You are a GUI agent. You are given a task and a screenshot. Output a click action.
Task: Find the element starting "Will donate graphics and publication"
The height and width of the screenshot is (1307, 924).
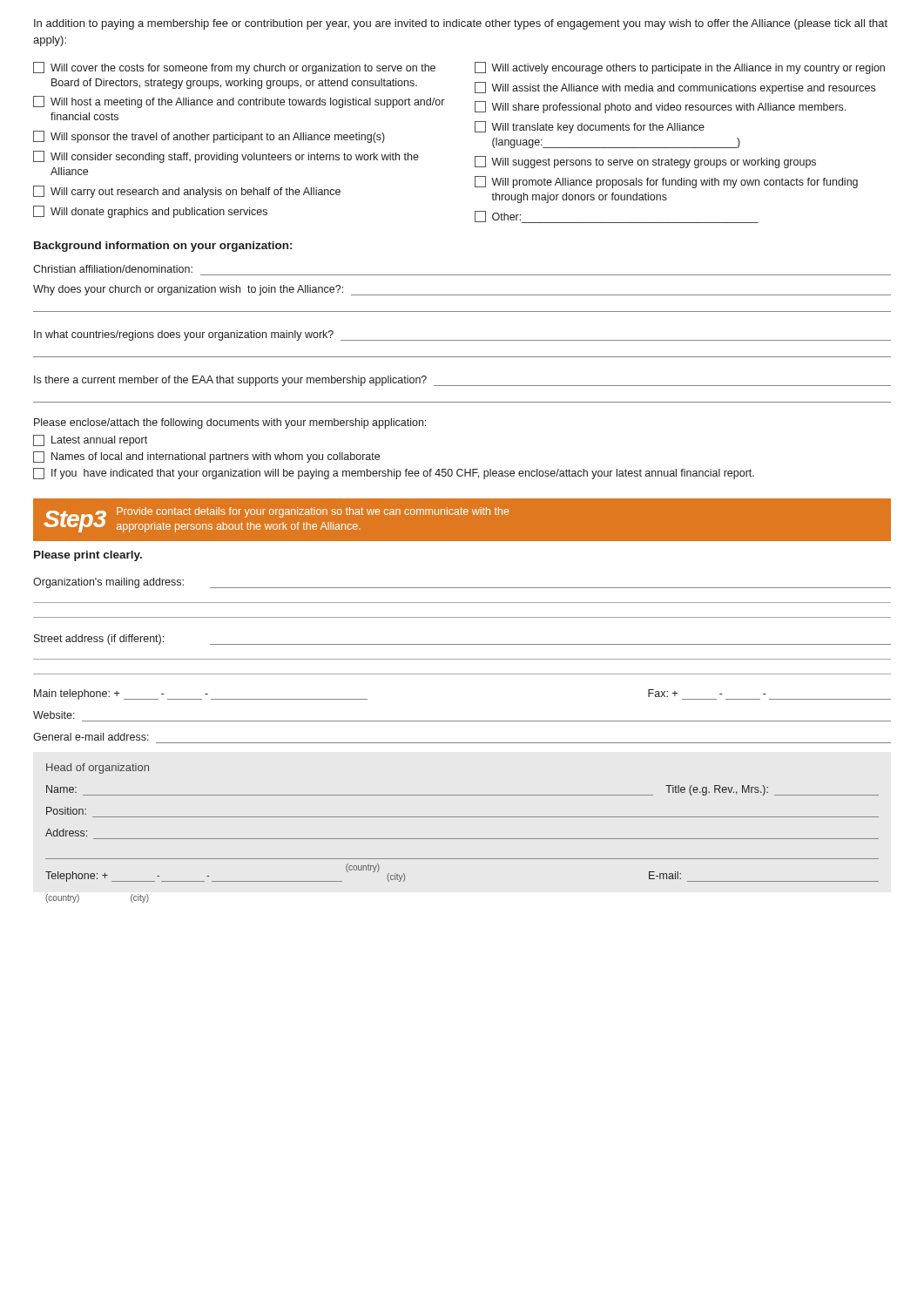point(241,212)
